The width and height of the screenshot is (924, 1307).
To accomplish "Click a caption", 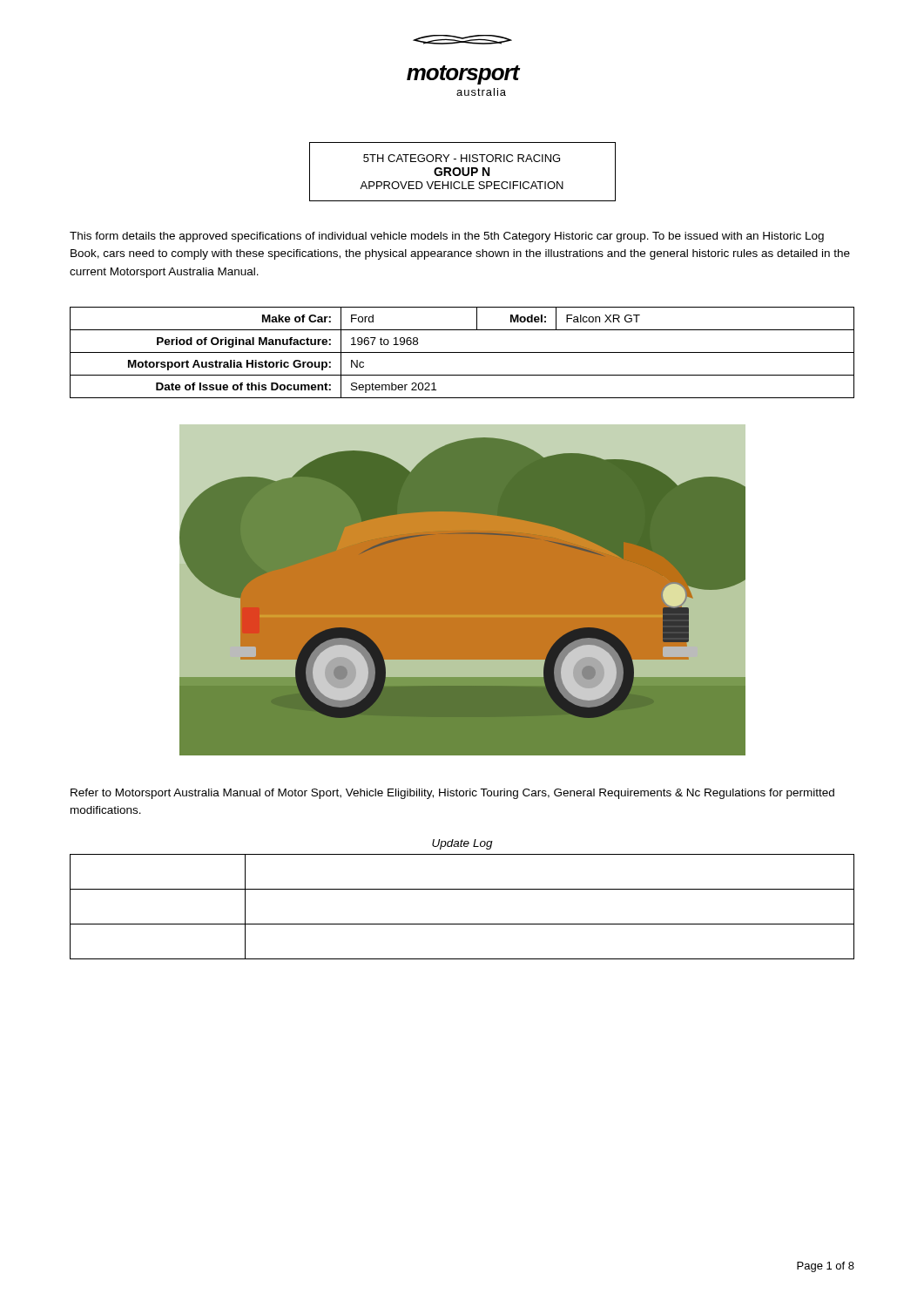I will pos(462,843).
